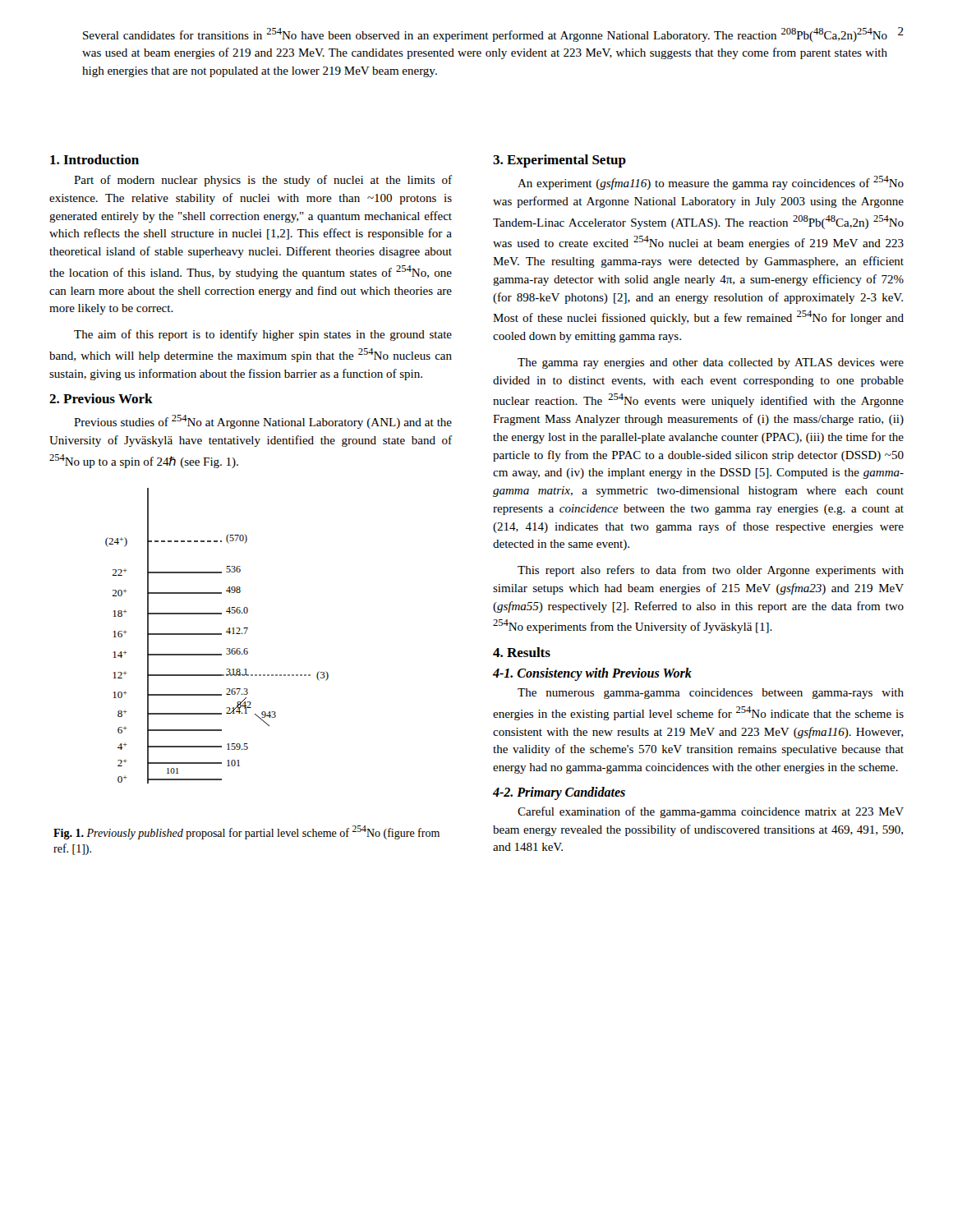
Task: Navigate to the passage starting "Careful examination of the gamma-gamma"
Action: (x=698, y=829)
